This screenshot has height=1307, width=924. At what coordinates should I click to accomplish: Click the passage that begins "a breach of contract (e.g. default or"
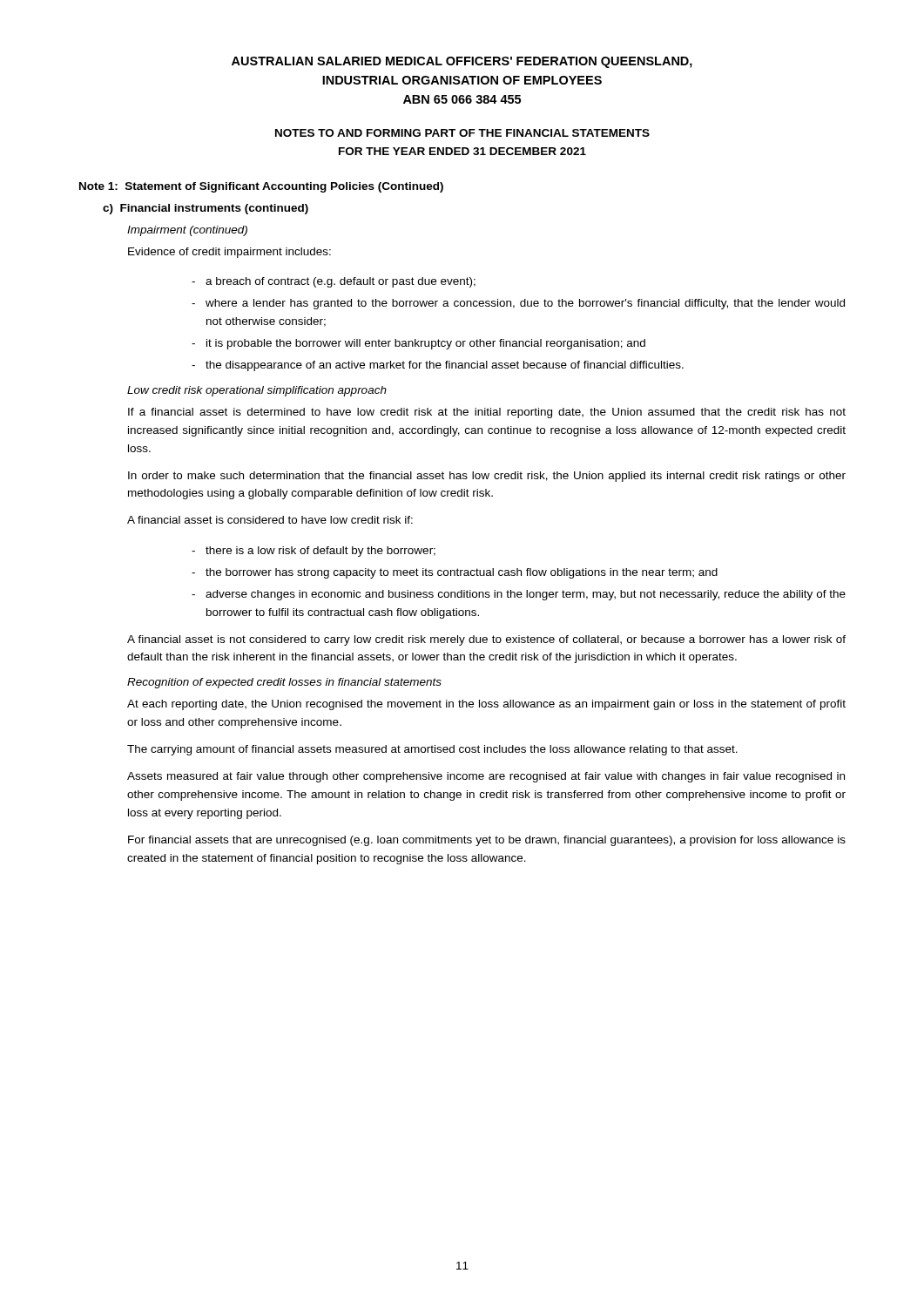pyautogui.click(x=341, y=281)
